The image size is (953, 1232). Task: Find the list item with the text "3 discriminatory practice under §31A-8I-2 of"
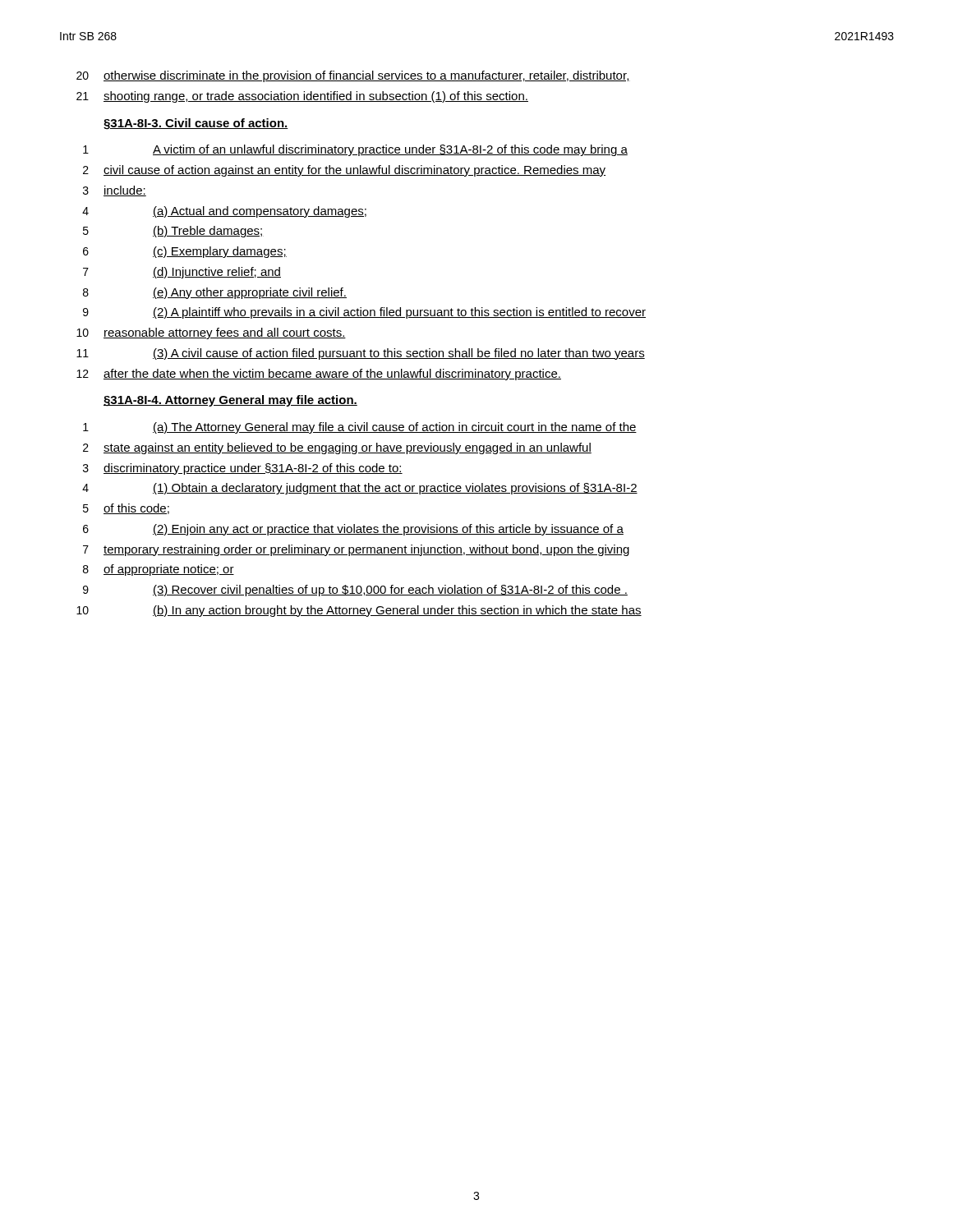tap(243, 469)
